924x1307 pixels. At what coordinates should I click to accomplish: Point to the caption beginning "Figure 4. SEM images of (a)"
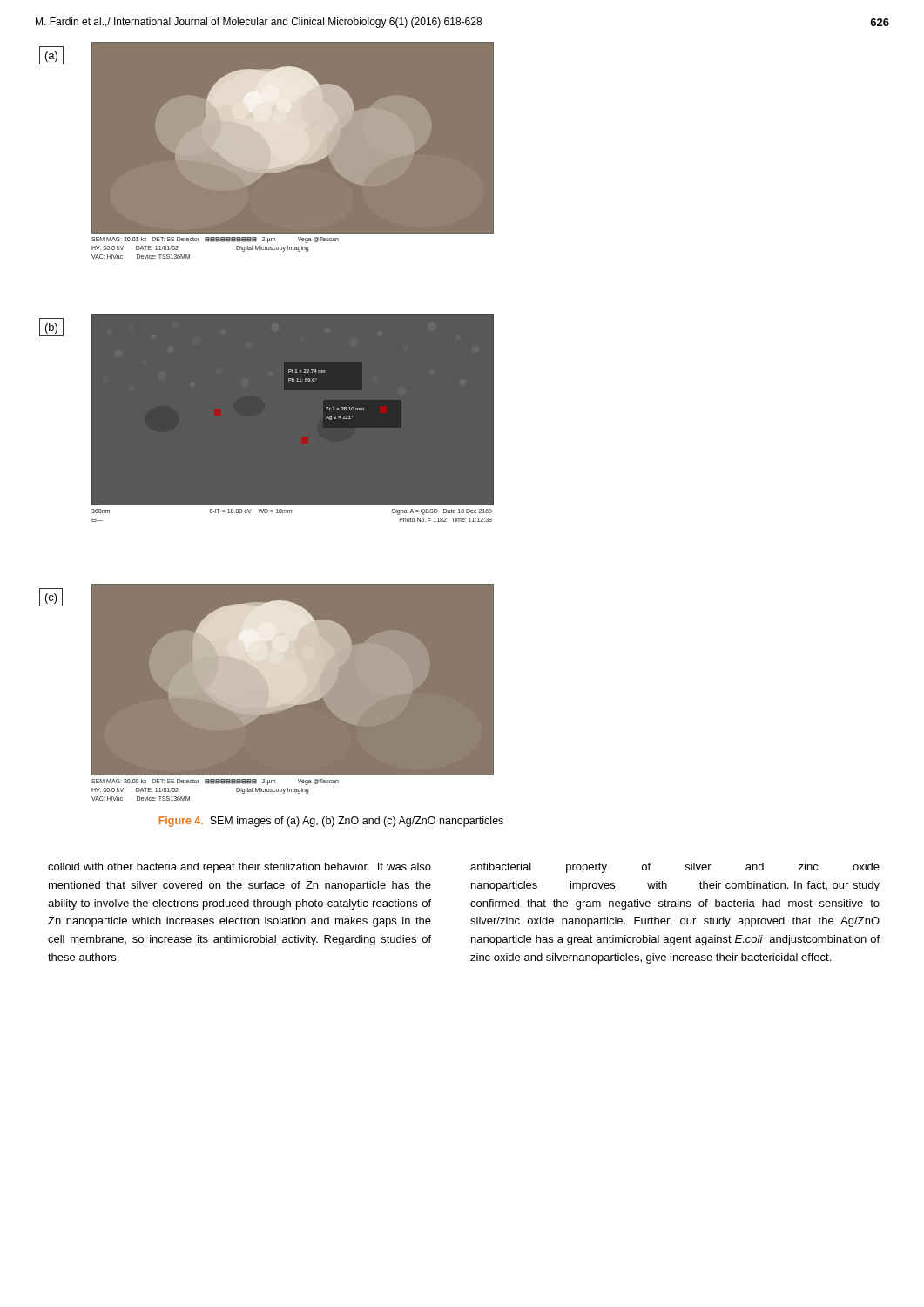click(x=331, y=821)
